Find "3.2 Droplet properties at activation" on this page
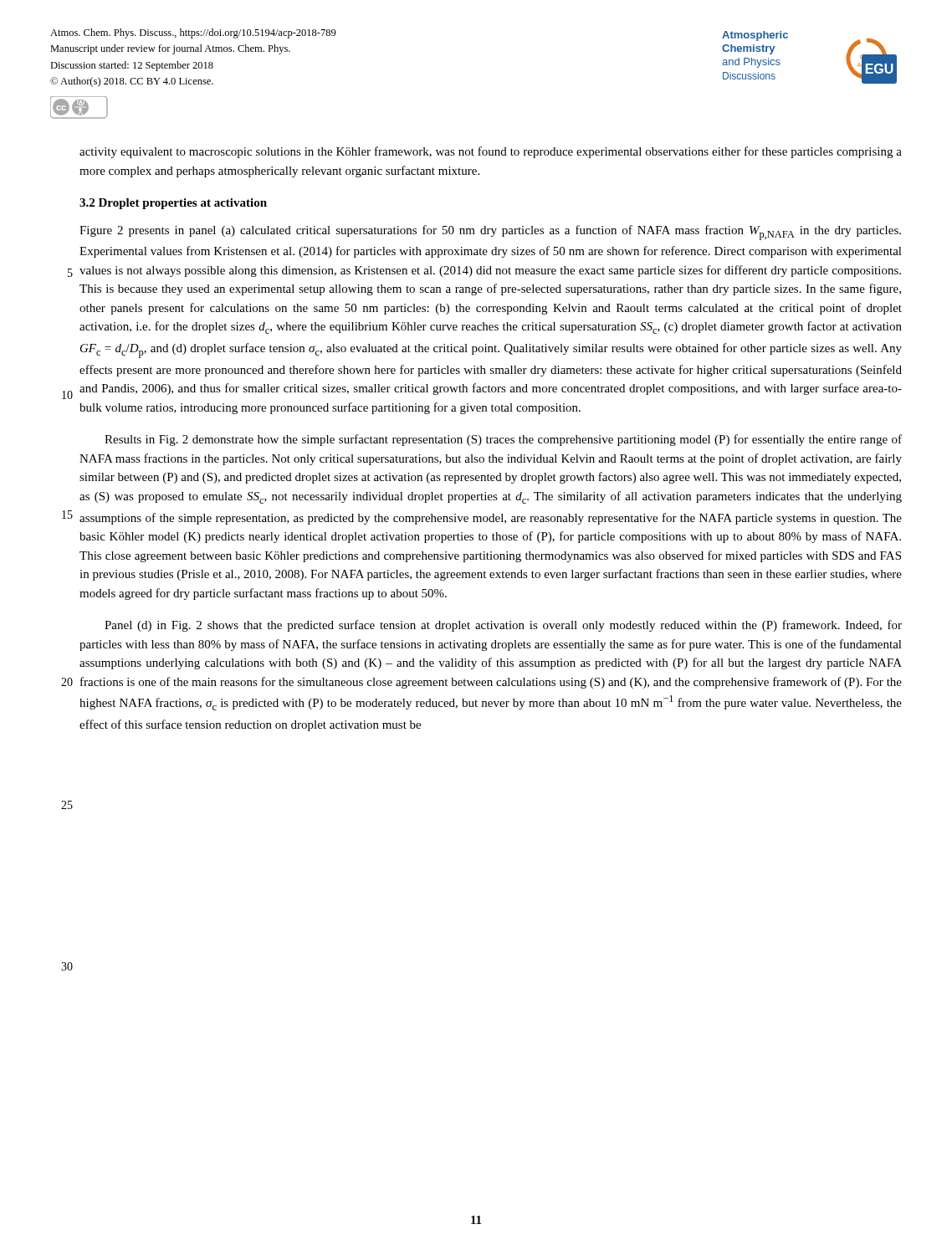Screen dimensions: 1255x952 [173, 202]
